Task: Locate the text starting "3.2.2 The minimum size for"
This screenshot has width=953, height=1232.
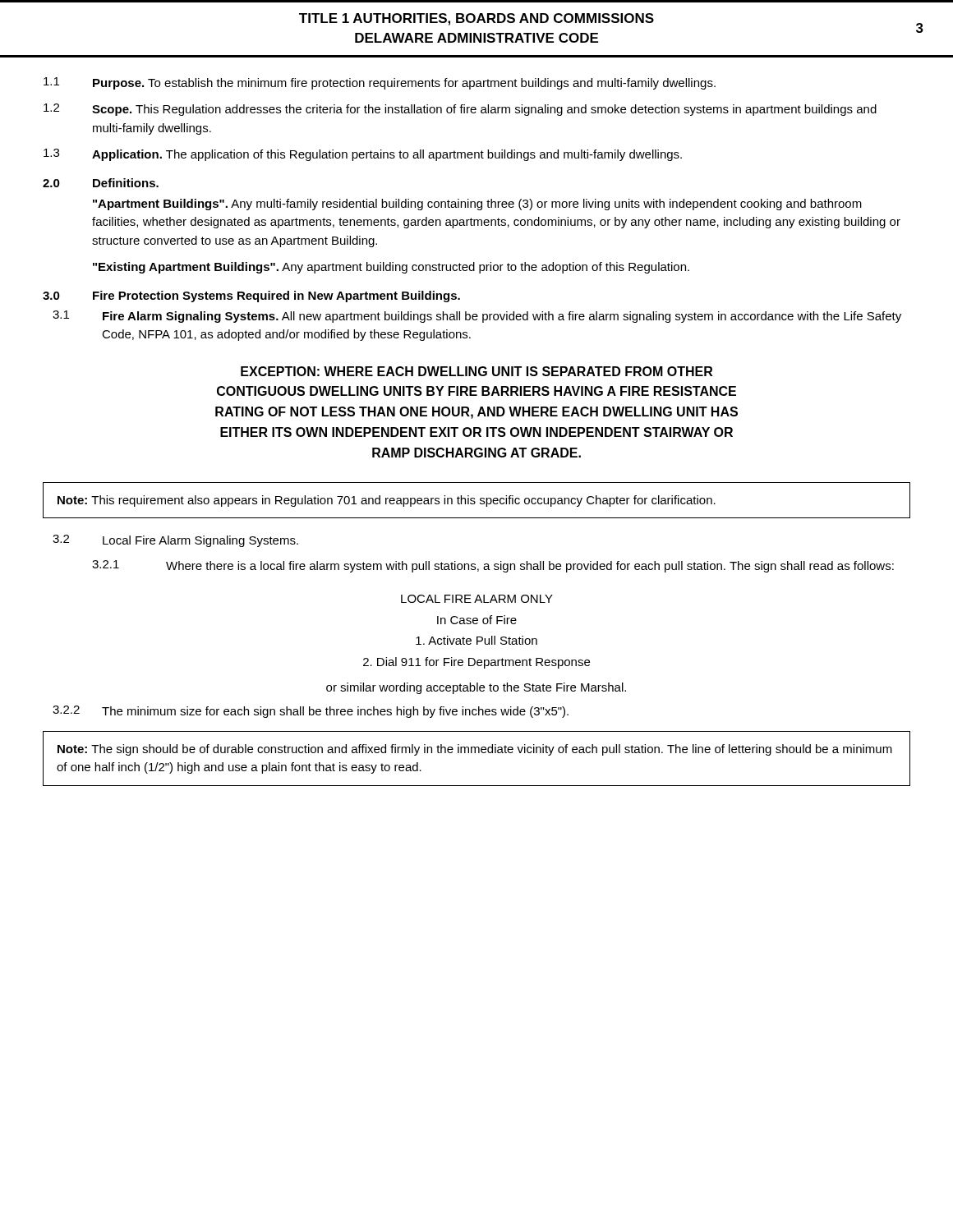Action: (476, 712)
